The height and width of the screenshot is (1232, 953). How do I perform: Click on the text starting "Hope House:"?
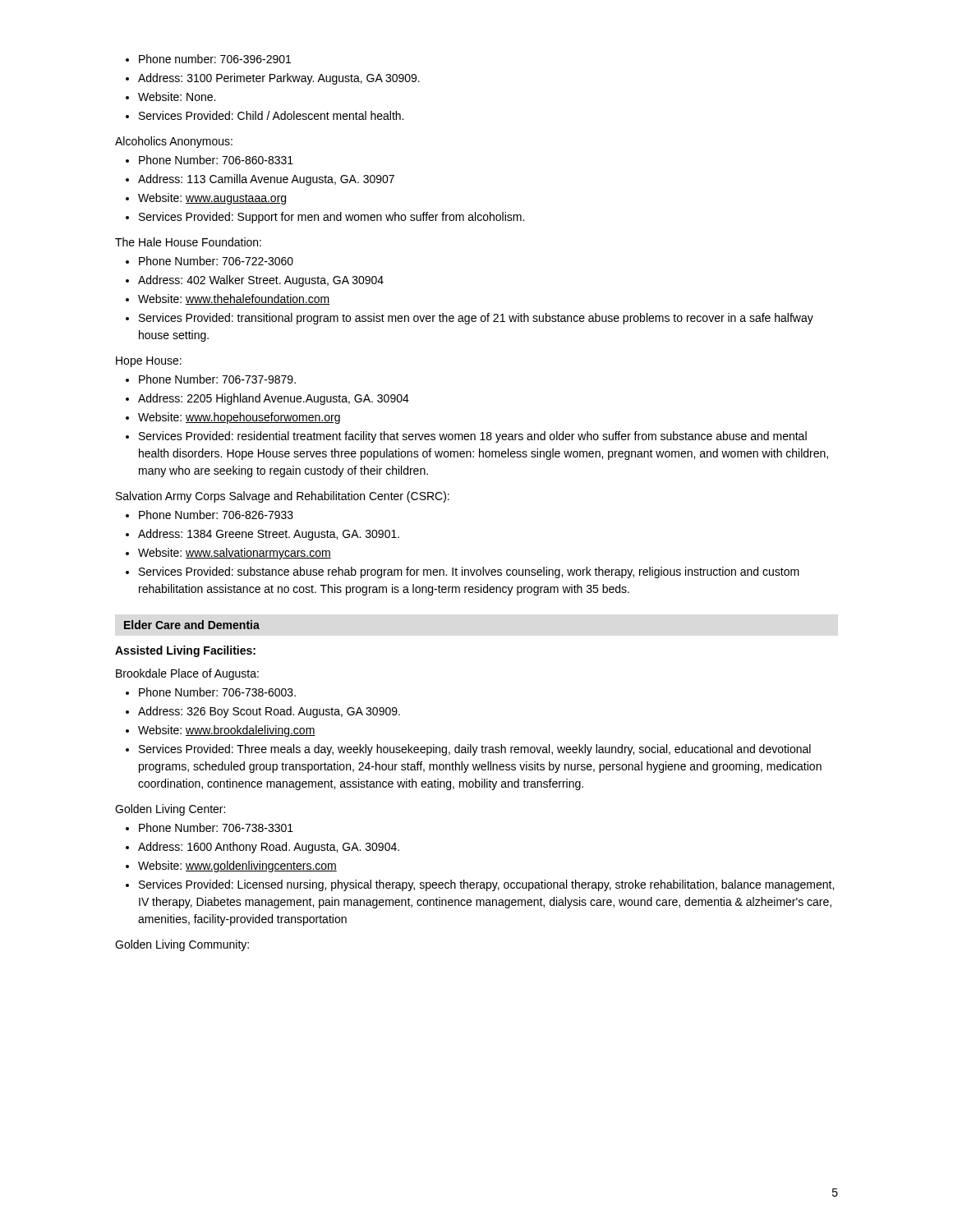(x=149, y=361)
